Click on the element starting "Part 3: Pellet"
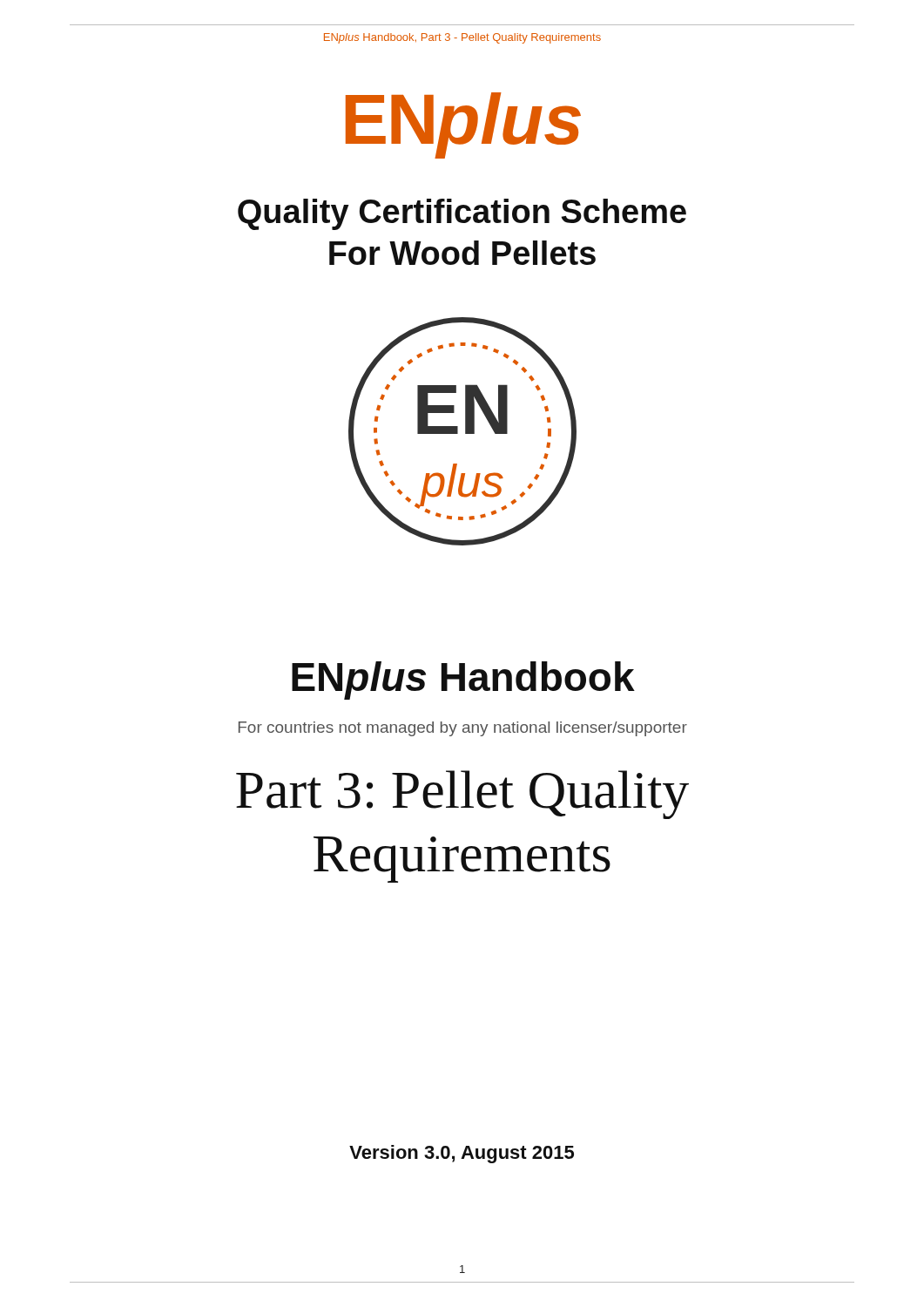The width and height of the screenshot is (924, 1307). 462,821
